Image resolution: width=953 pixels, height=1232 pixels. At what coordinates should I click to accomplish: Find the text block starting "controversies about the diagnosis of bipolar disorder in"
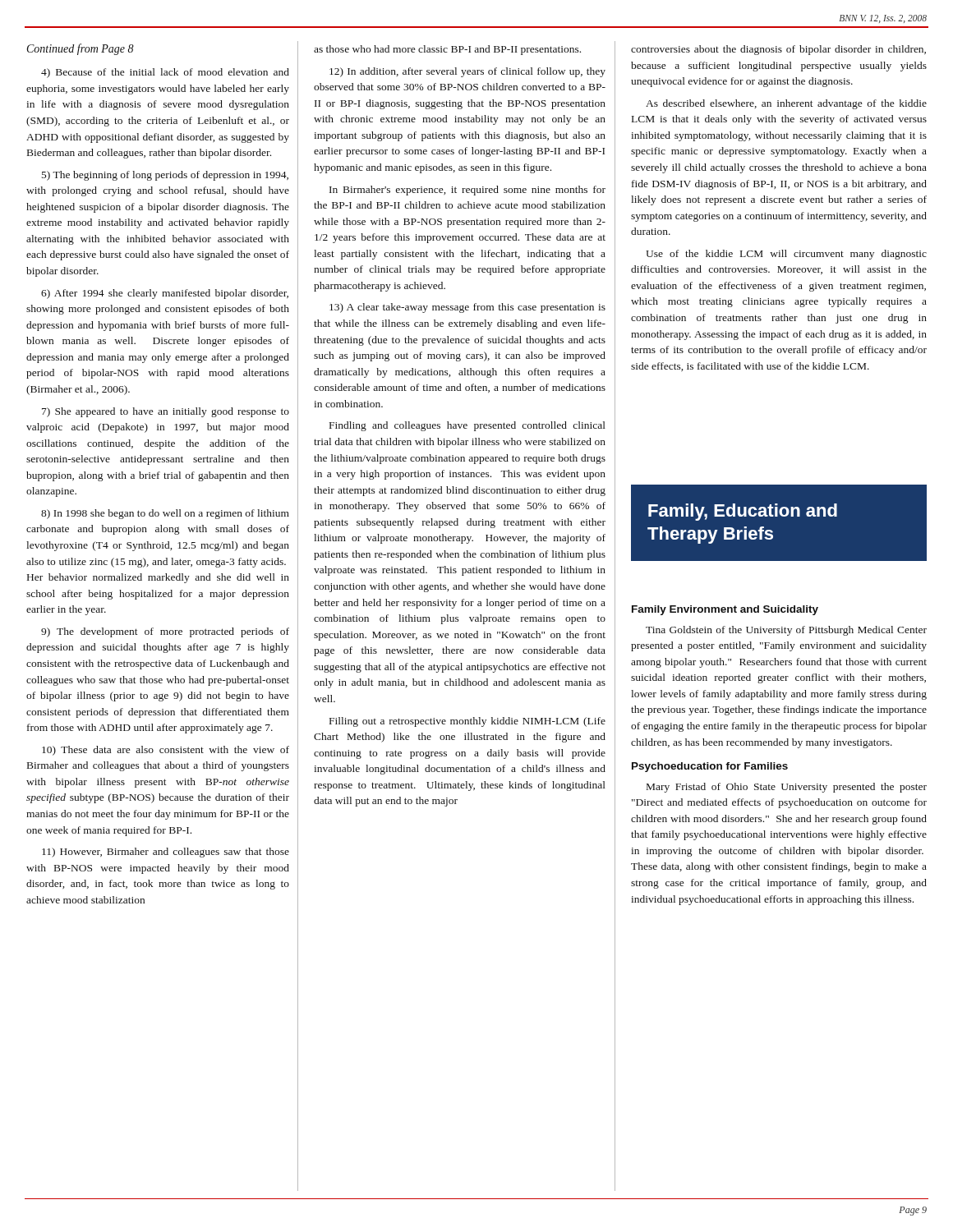coord(779,207)
